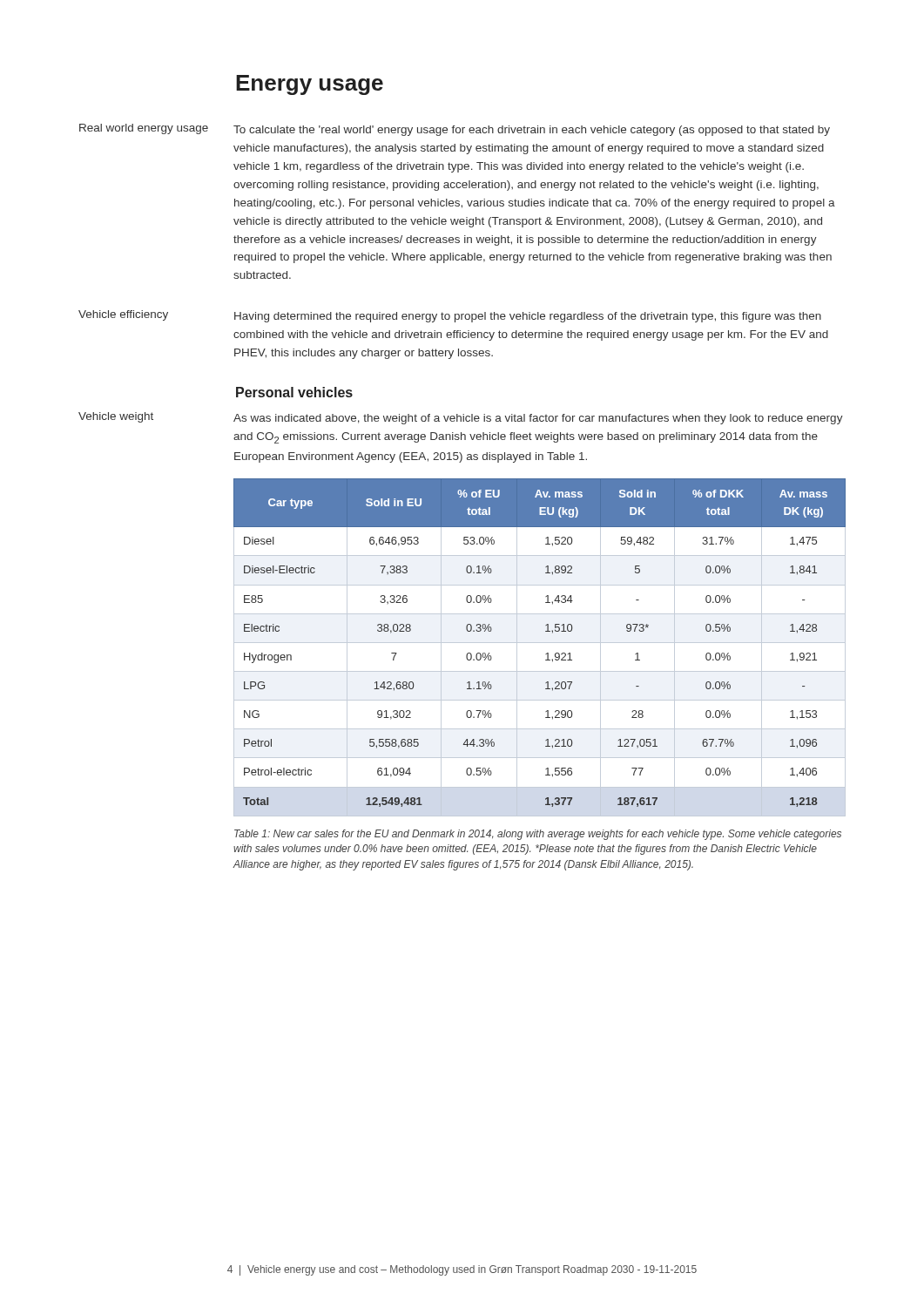Select the text starting "As was indicated above, the weight of"
Viewport: 924px width, 1307px height.
coord(540,642)
